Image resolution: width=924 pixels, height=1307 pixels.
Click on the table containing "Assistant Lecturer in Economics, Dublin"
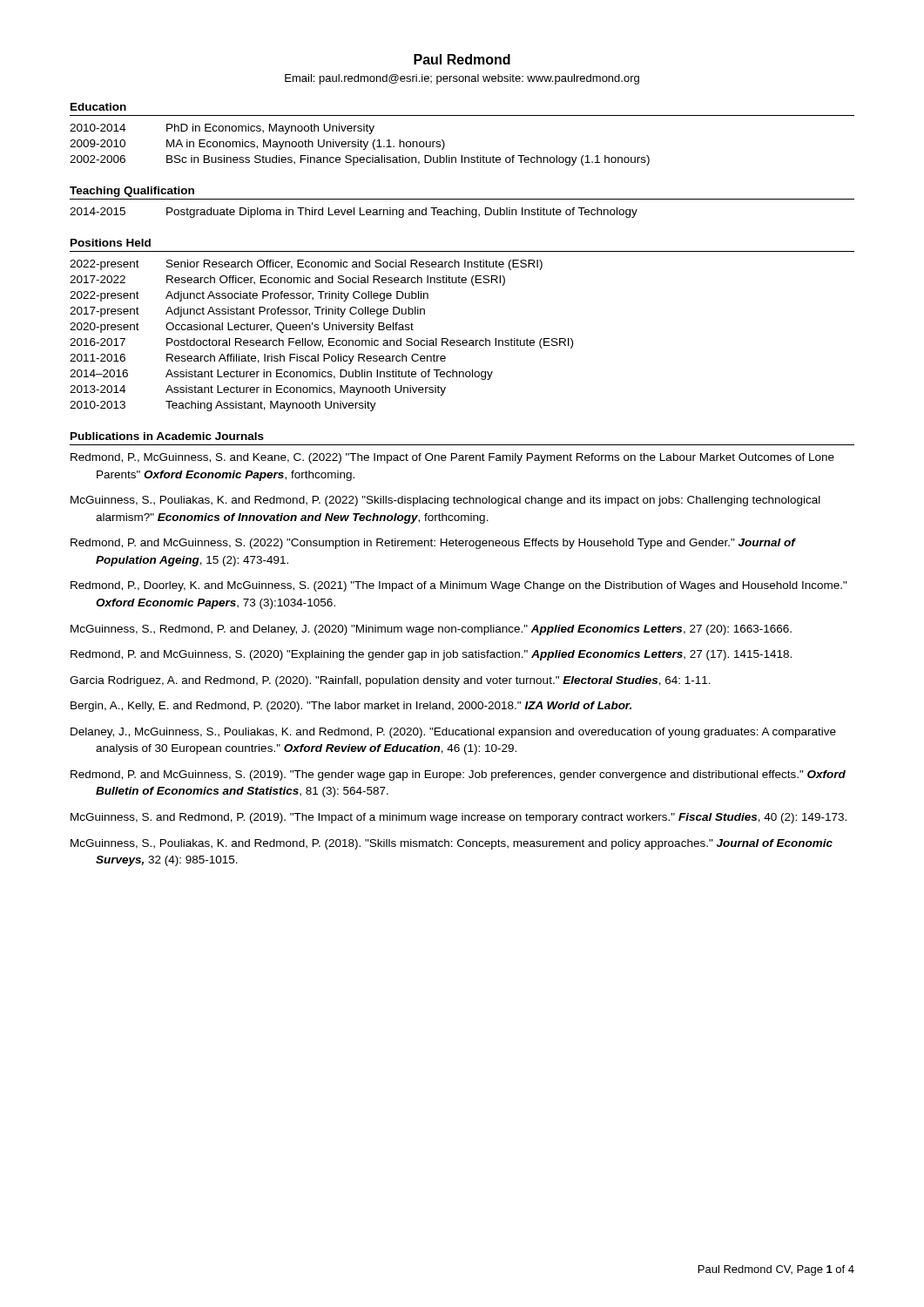pyautogui.click(x=462, y=334)
